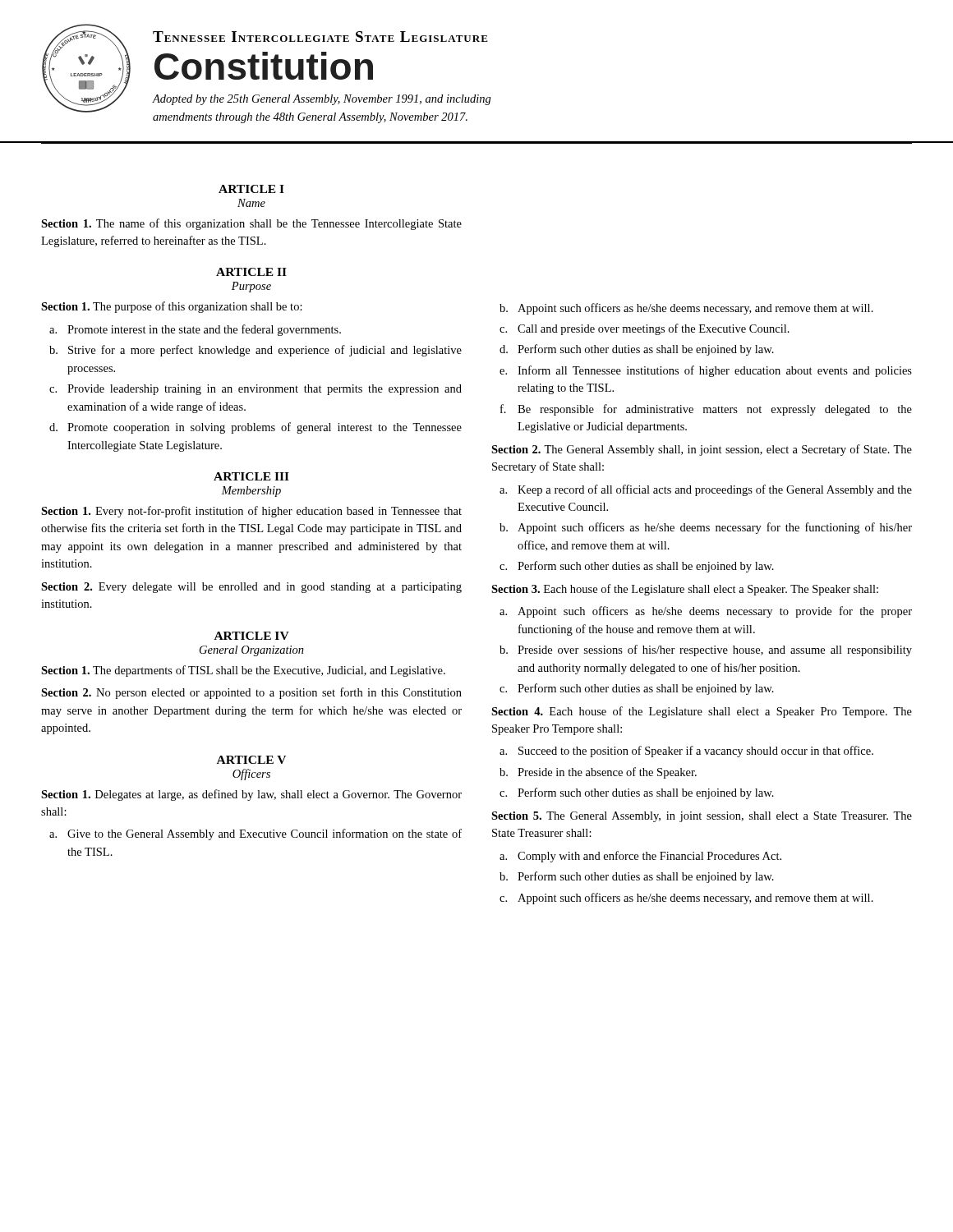953x1232 pixels.
Task: Find the list item containing "f. Be responsible for administrative matters not"
Action: click(x=706, y=418)
